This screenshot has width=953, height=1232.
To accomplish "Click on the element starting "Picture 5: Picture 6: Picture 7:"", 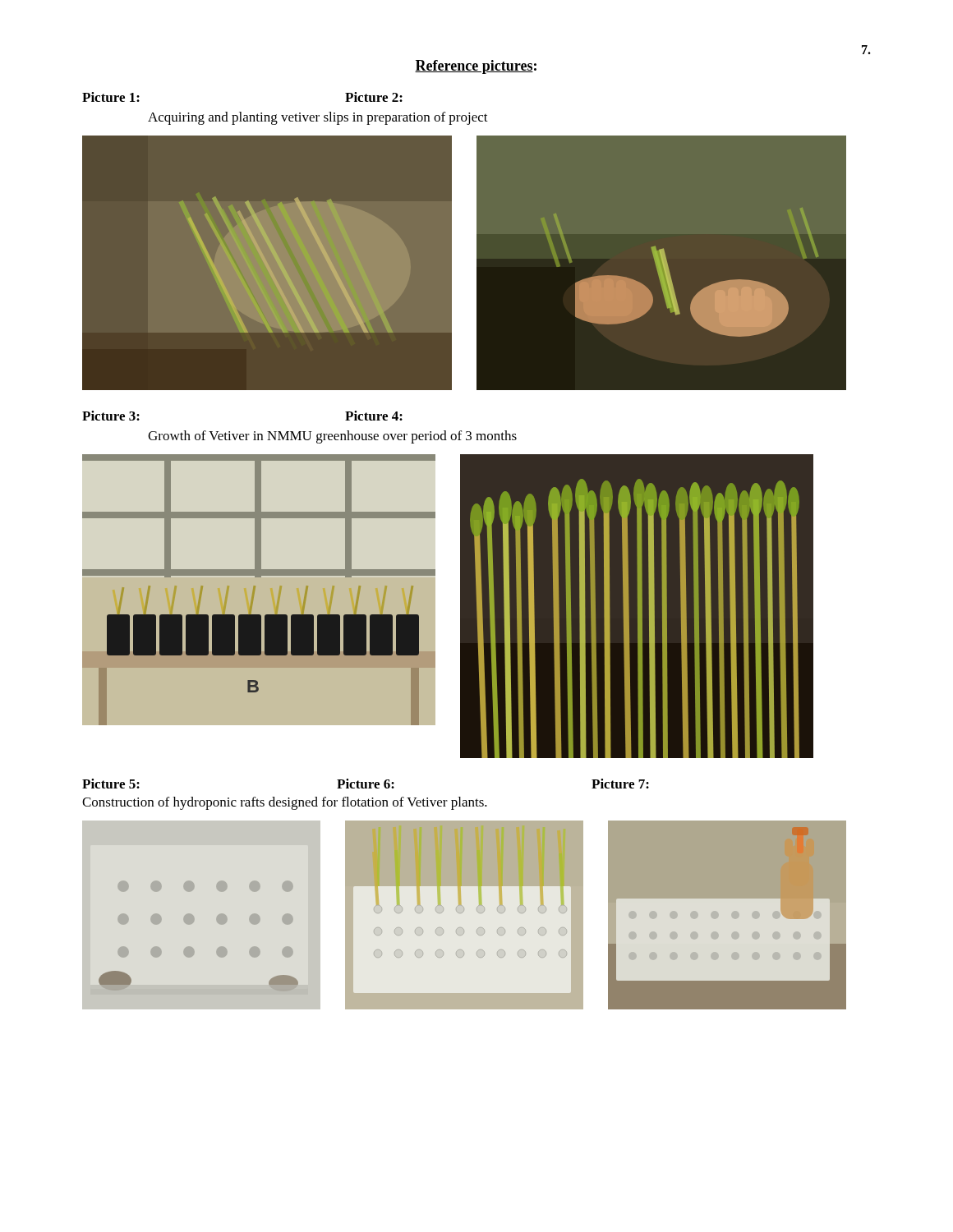I will [476, 793].
